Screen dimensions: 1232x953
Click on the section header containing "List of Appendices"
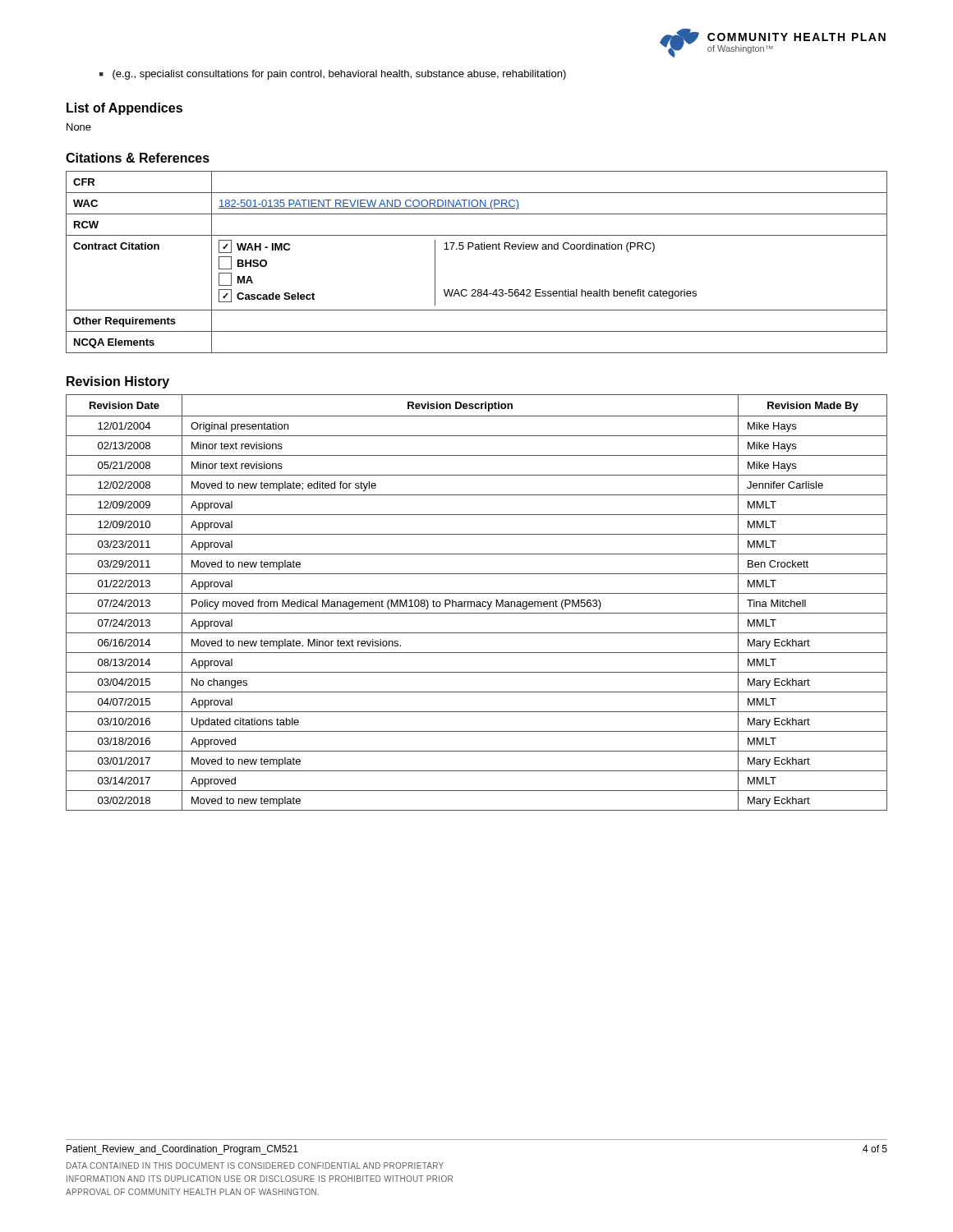click(x=124, y=108)
